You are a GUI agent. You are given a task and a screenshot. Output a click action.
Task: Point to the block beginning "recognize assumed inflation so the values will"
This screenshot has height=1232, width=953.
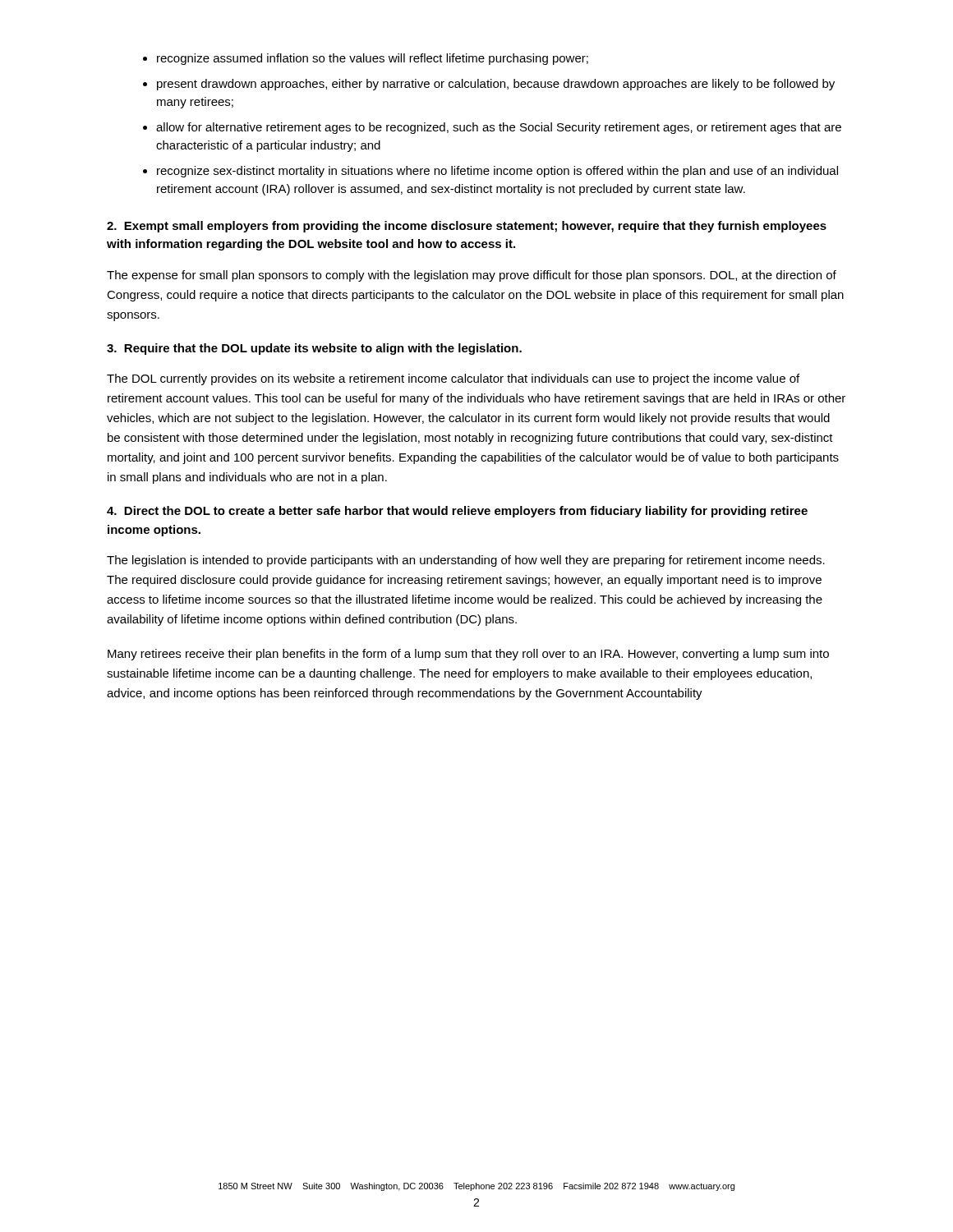(373, 58)
